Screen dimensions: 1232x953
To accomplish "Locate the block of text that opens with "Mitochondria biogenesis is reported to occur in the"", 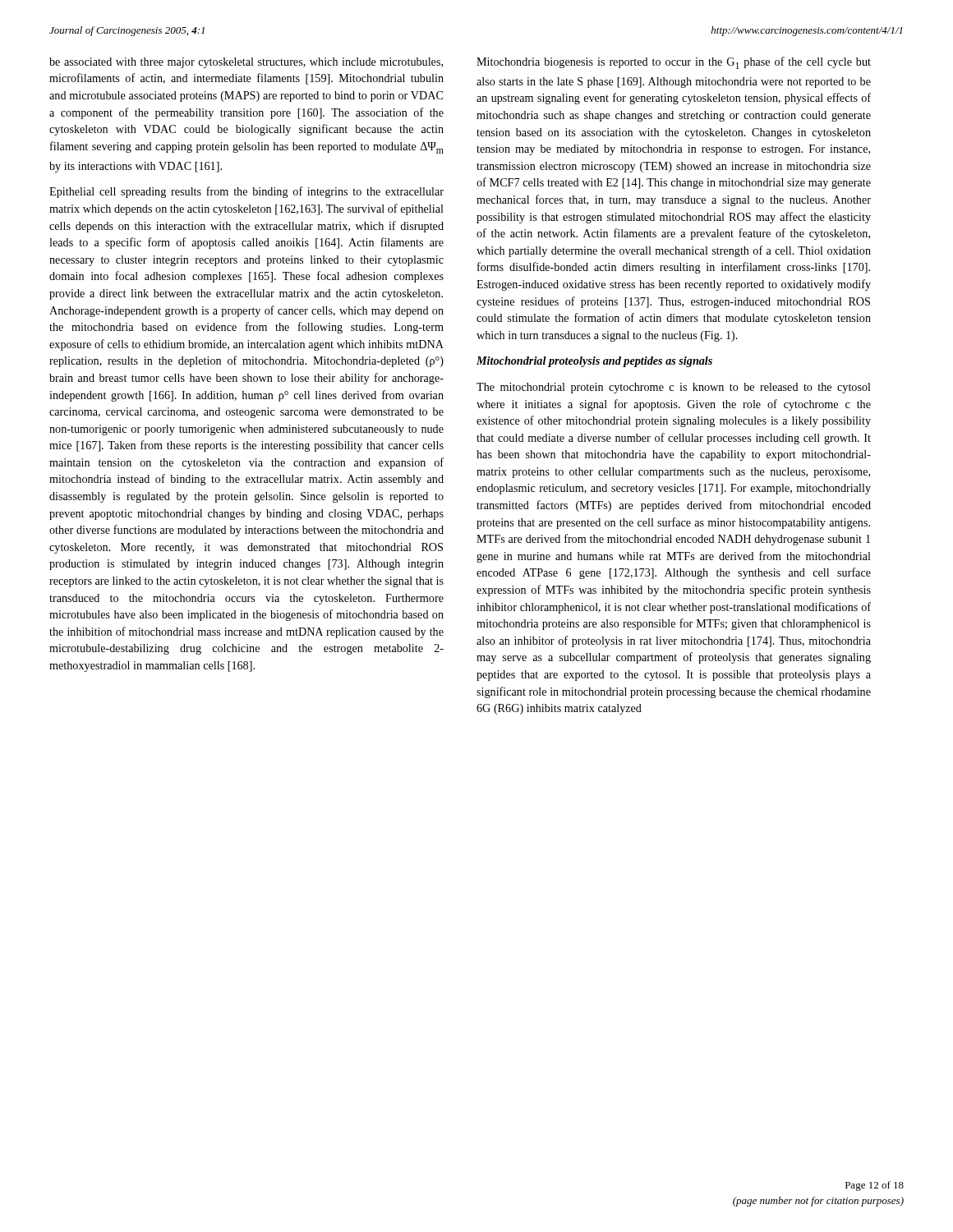I will click(x=674, y=198).
